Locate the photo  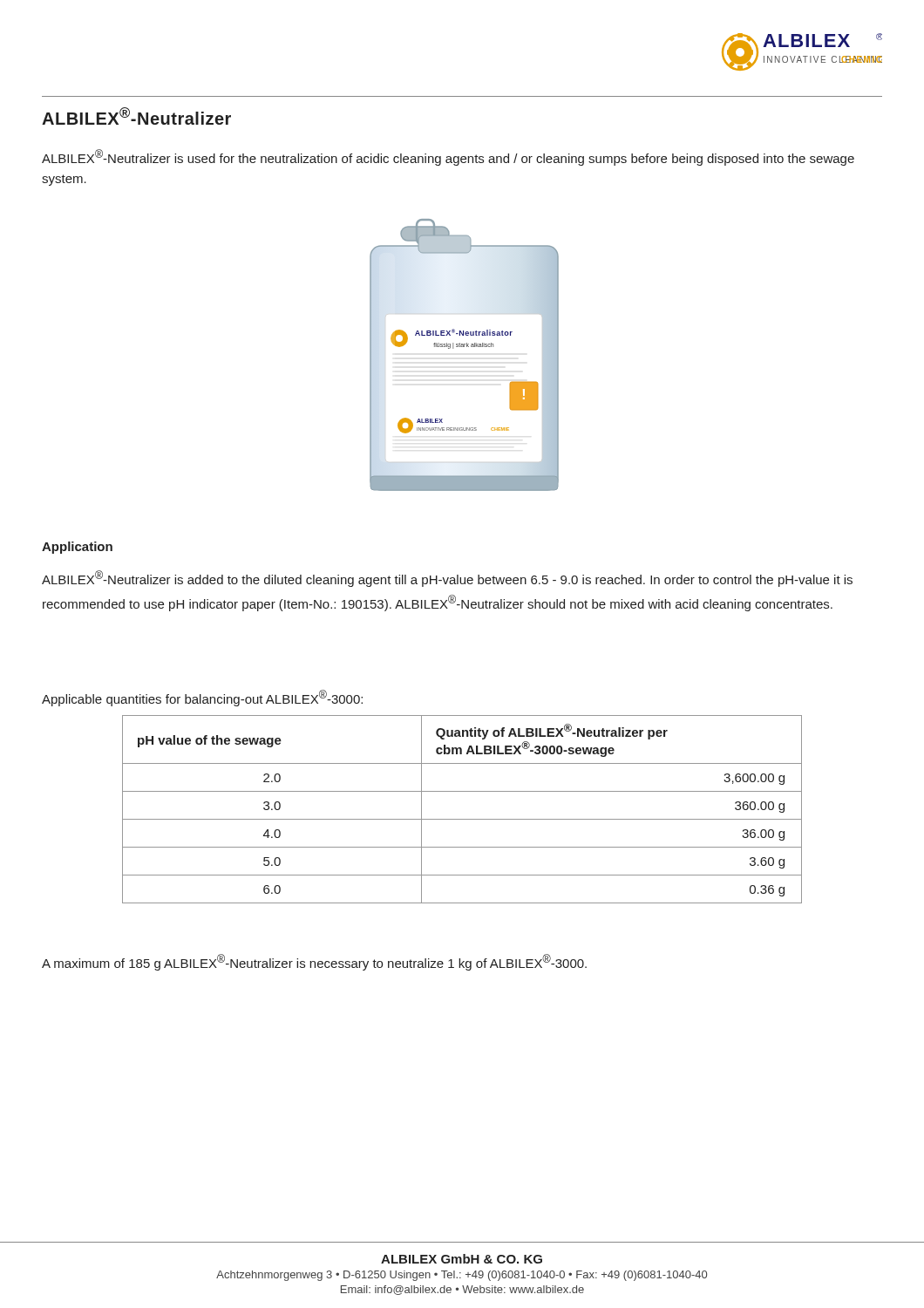coord(462,358)
